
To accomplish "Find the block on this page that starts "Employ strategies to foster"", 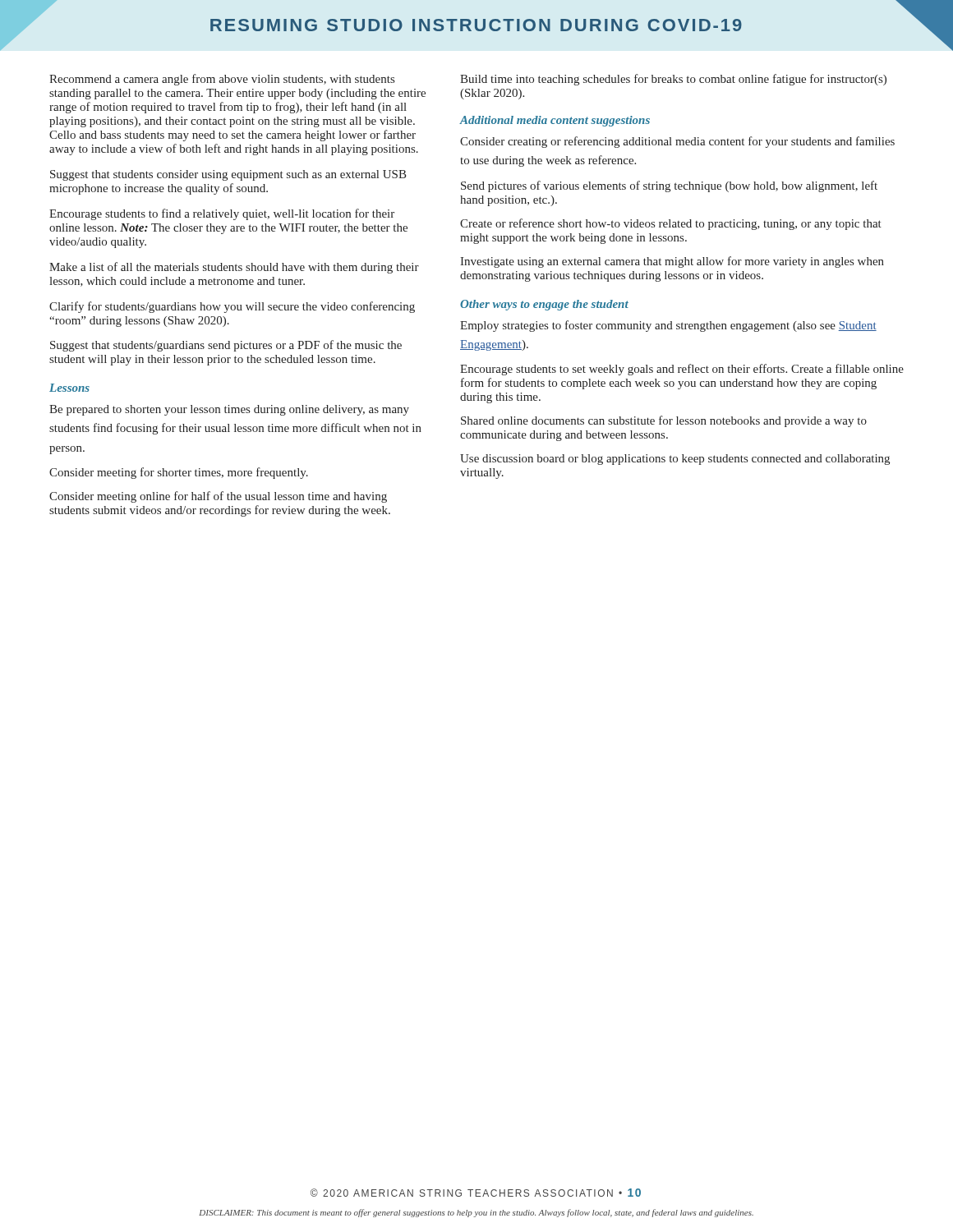I will [668, 334].
